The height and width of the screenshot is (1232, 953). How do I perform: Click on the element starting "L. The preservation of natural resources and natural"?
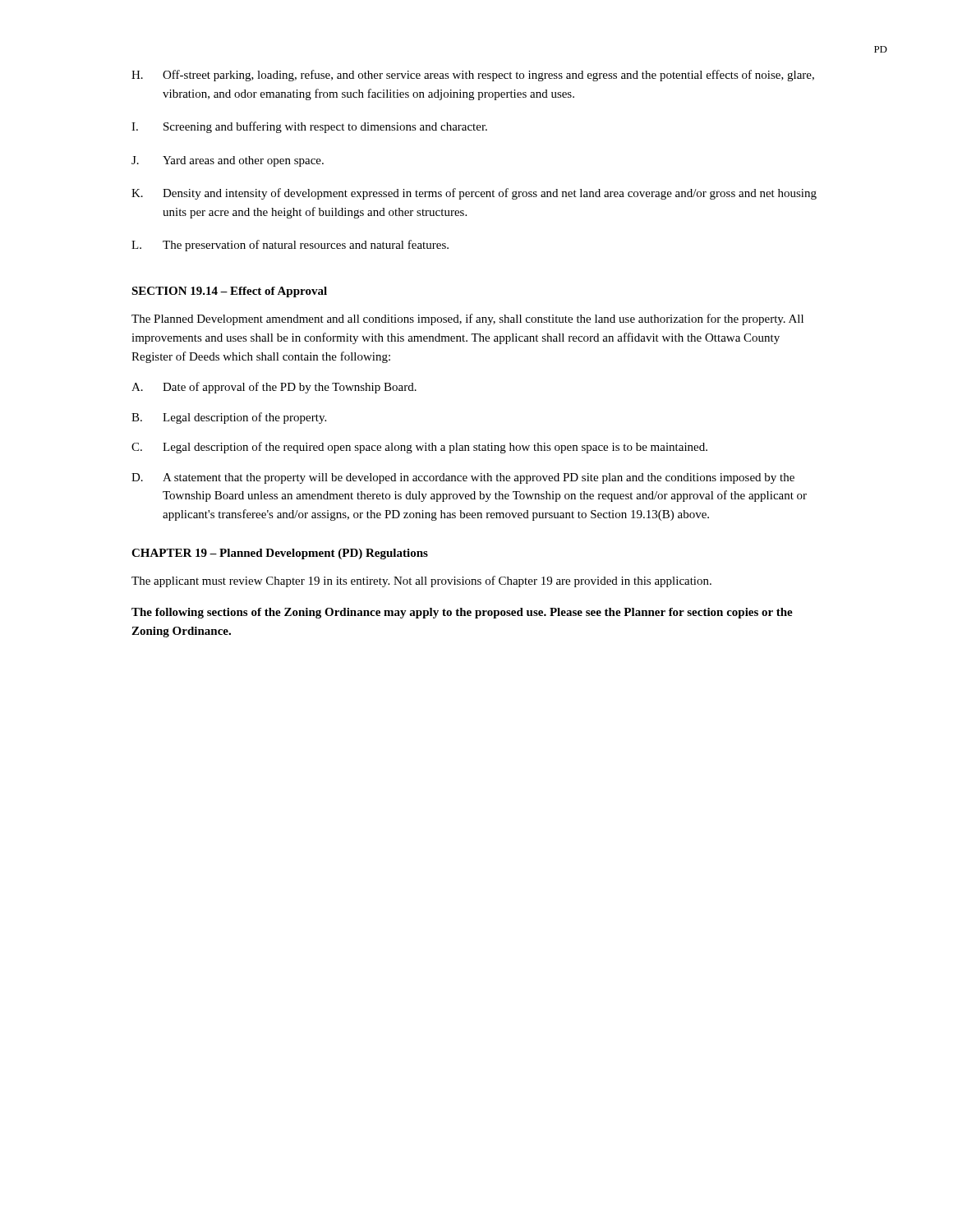click(290, 246)
